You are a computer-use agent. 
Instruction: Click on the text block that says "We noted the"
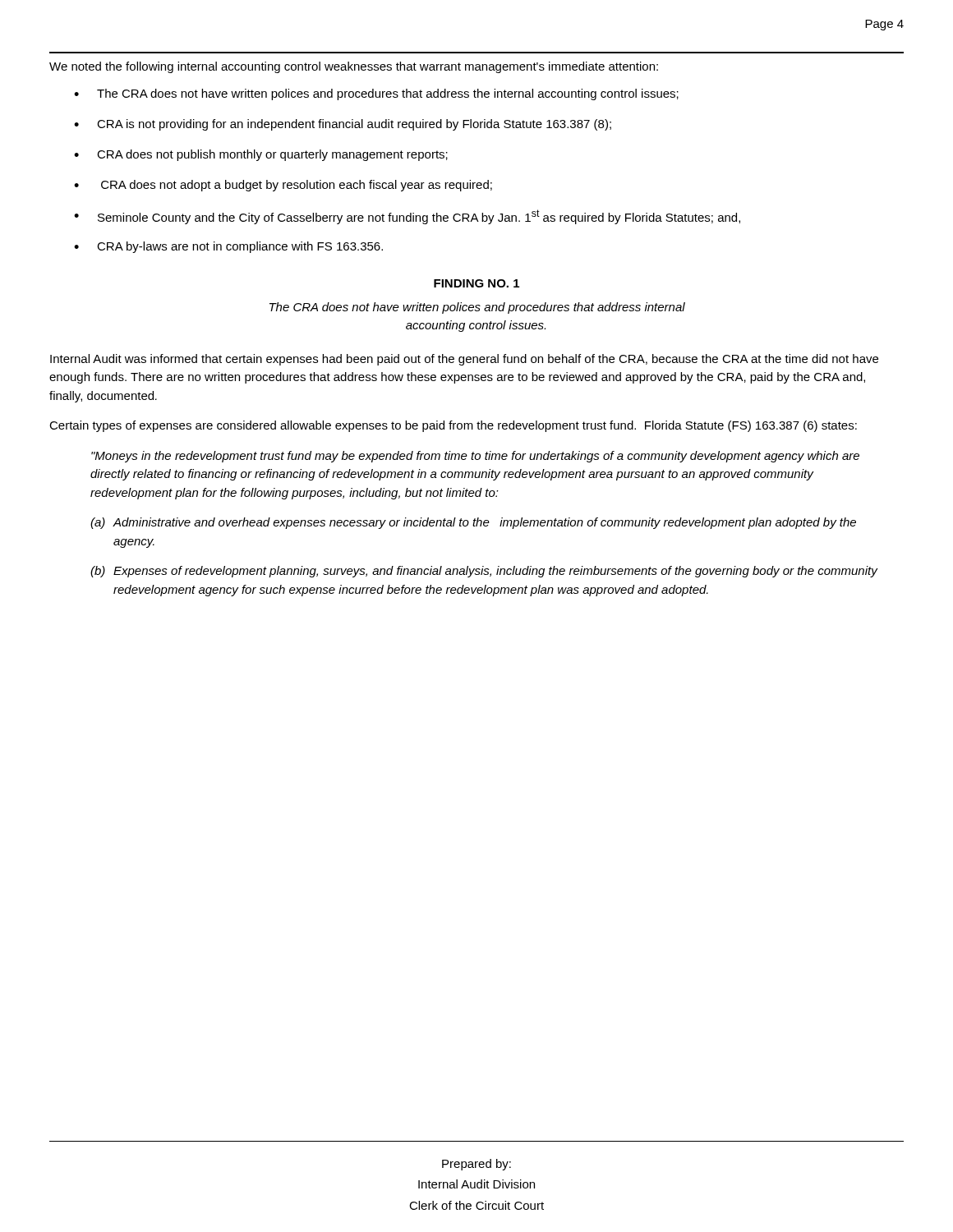point(354,66)
